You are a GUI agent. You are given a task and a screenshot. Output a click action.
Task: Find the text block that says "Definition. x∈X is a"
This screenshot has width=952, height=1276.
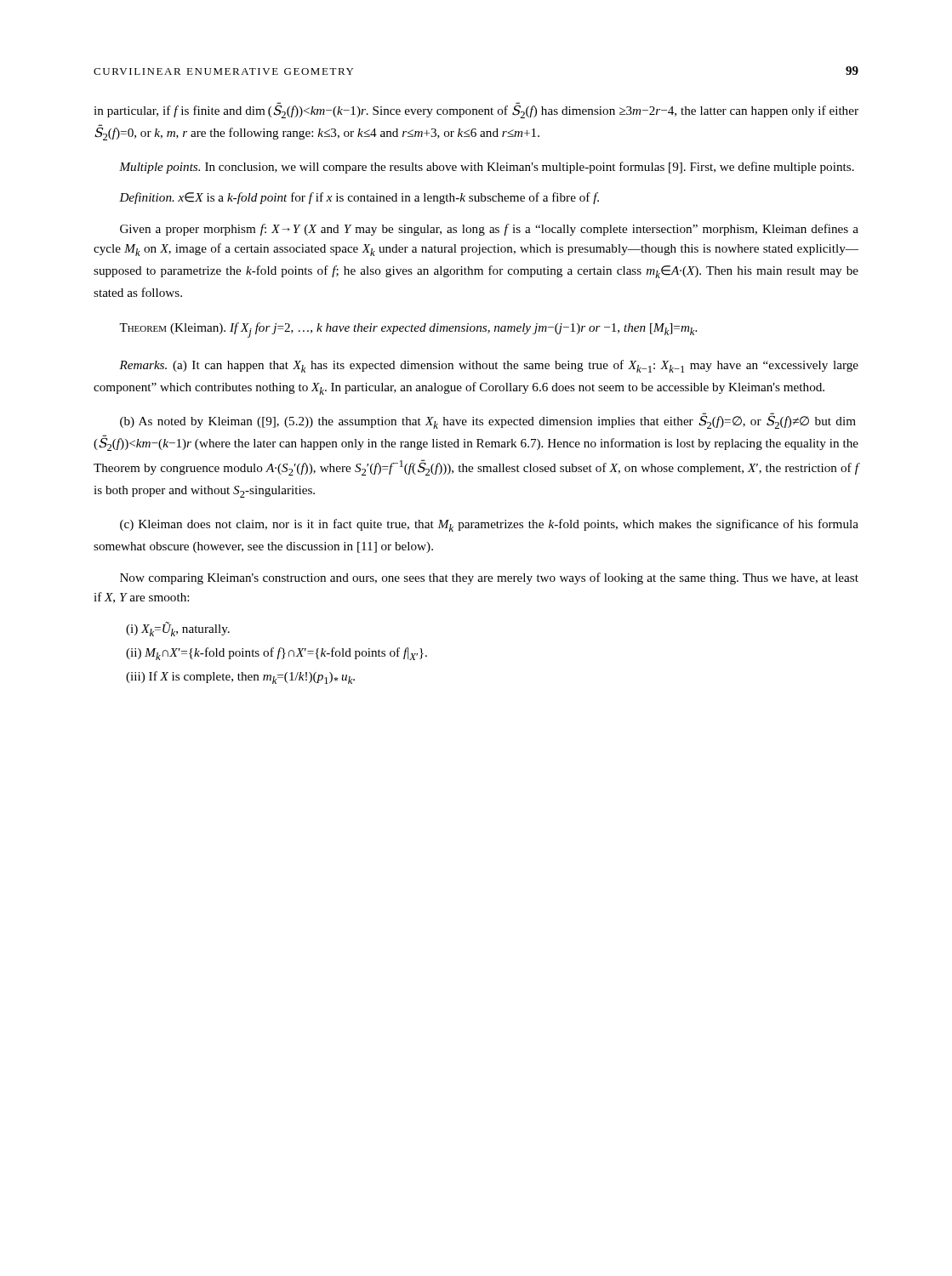point(360,197)
